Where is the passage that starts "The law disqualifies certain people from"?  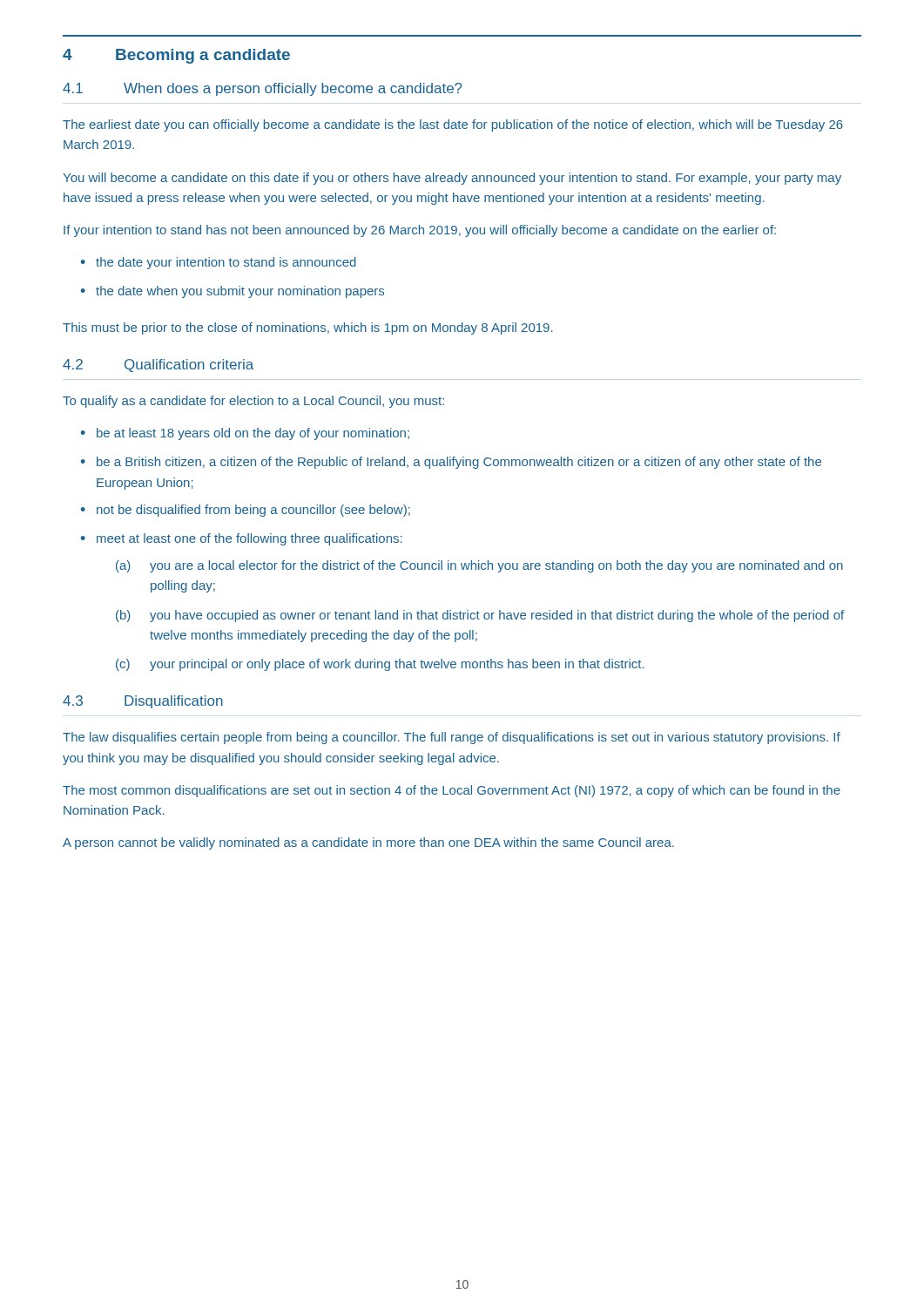[451, 747]
